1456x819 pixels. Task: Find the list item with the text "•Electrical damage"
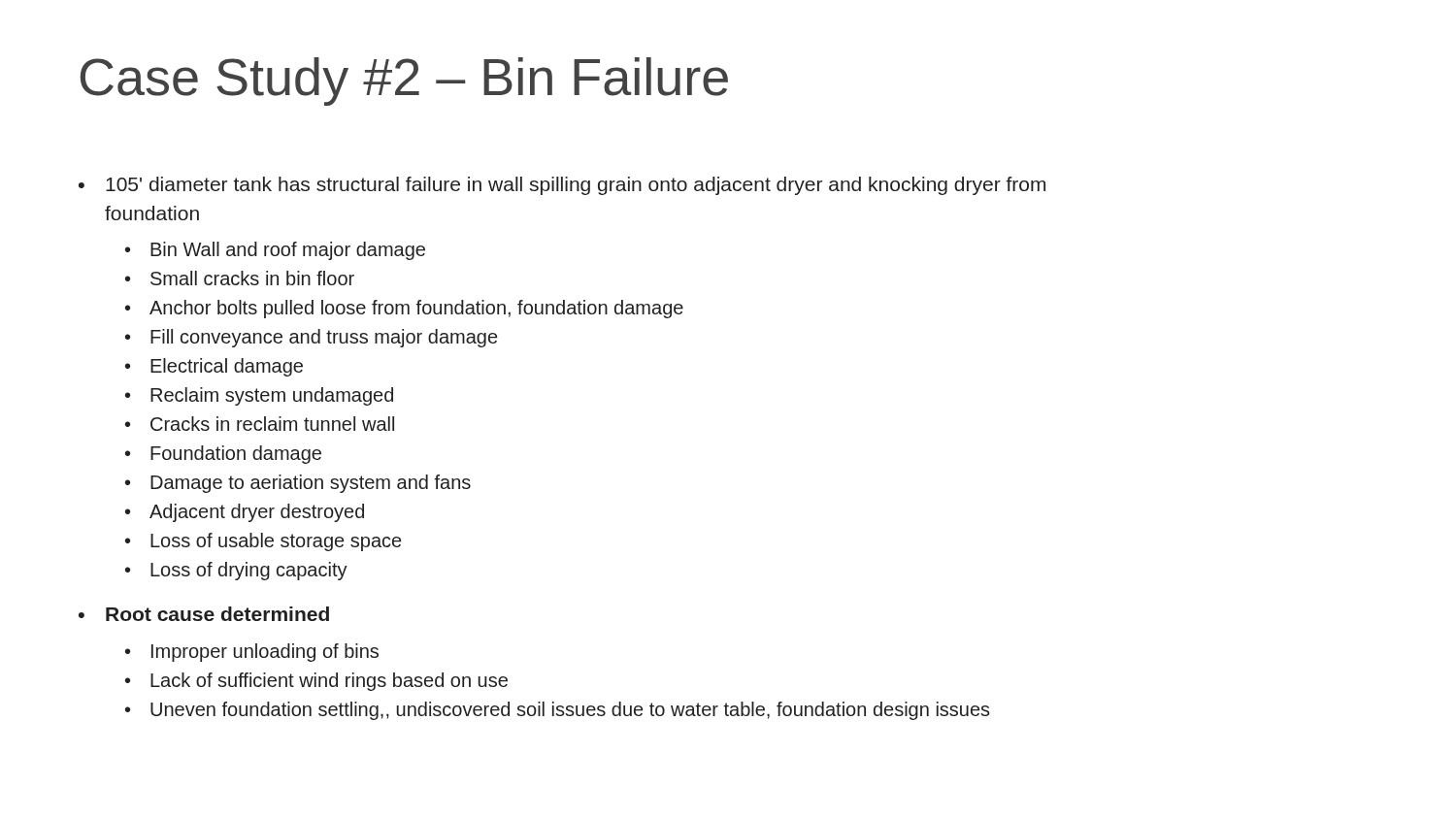click(x=214, y=367)
